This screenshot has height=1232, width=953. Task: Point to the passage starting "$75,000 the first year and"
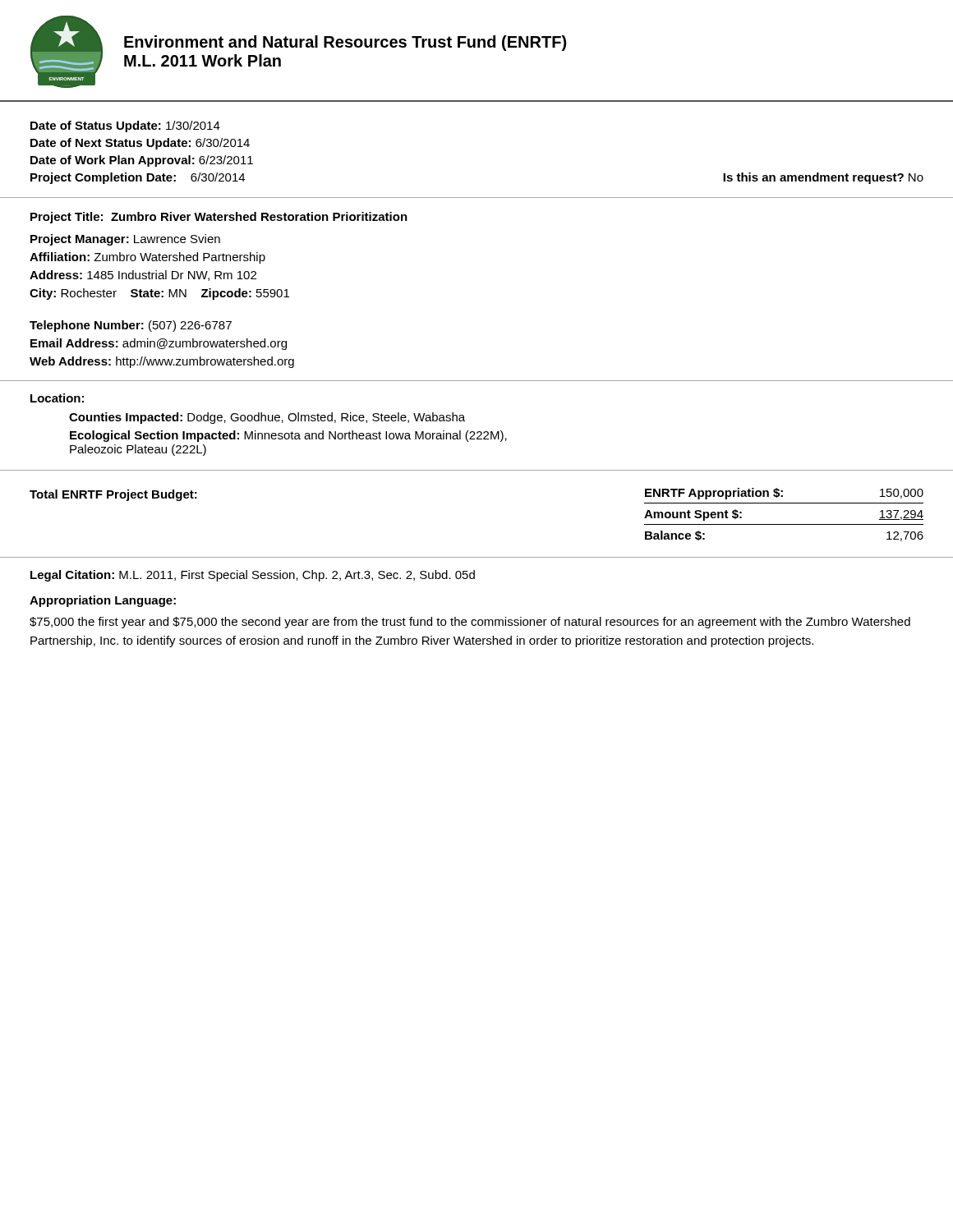[x=470, y=631]
